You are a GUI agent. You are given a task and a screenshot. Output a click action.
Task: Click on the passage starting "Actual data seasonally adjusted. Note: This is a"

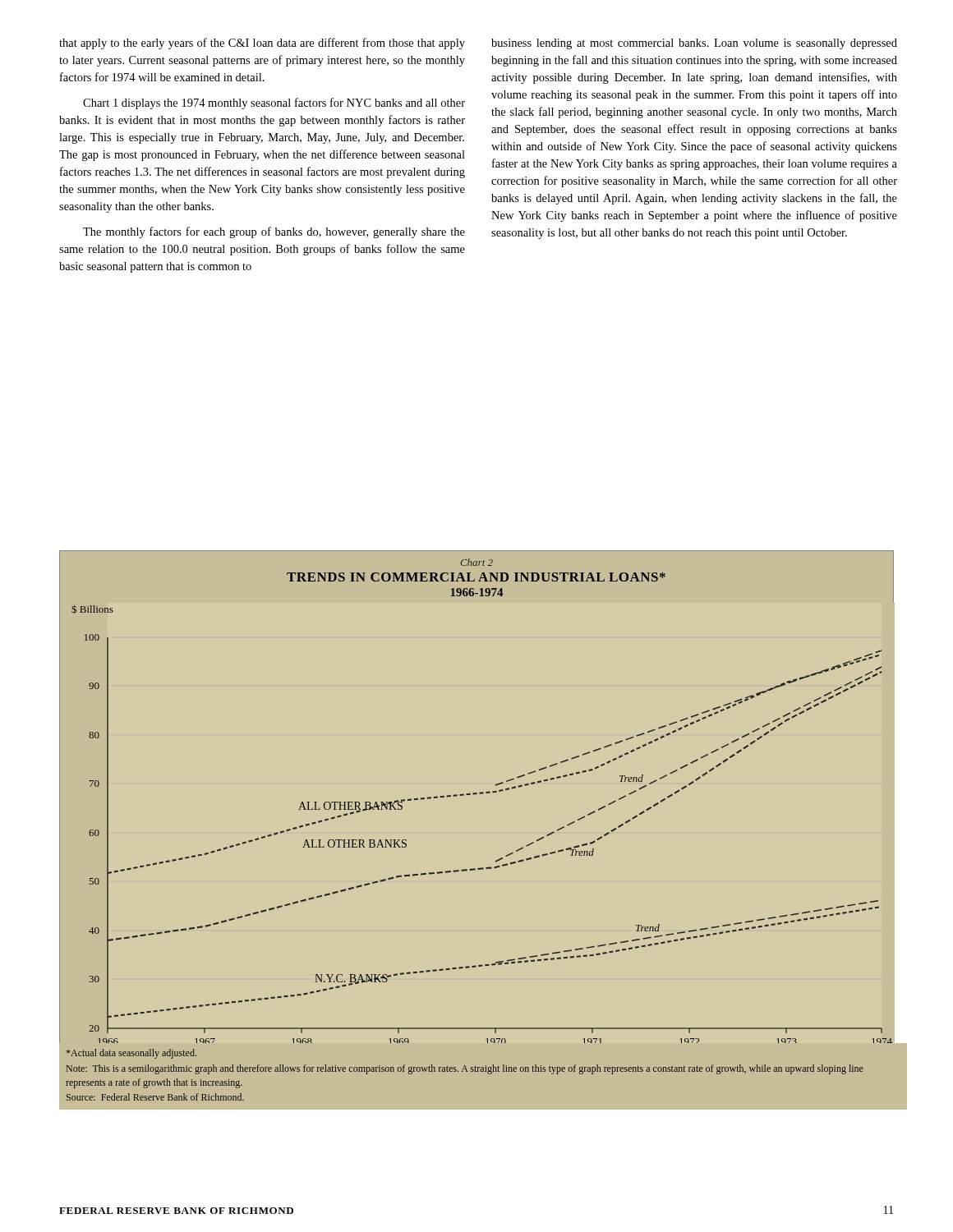[x=483, y=1076]
